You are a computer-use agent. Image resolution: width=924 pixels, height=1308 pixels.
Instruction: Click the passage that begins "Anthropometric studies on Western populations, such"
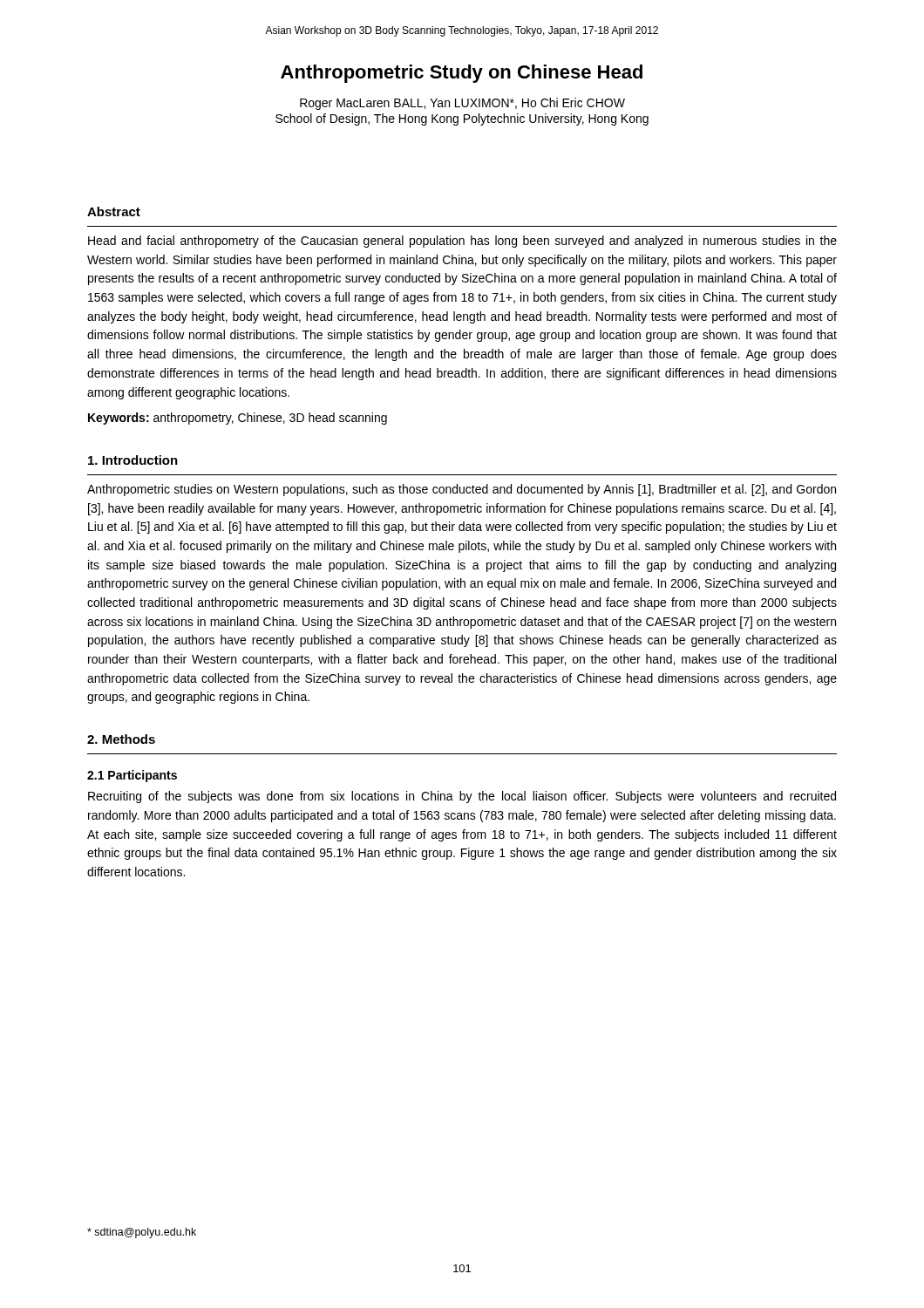(462, 593)
